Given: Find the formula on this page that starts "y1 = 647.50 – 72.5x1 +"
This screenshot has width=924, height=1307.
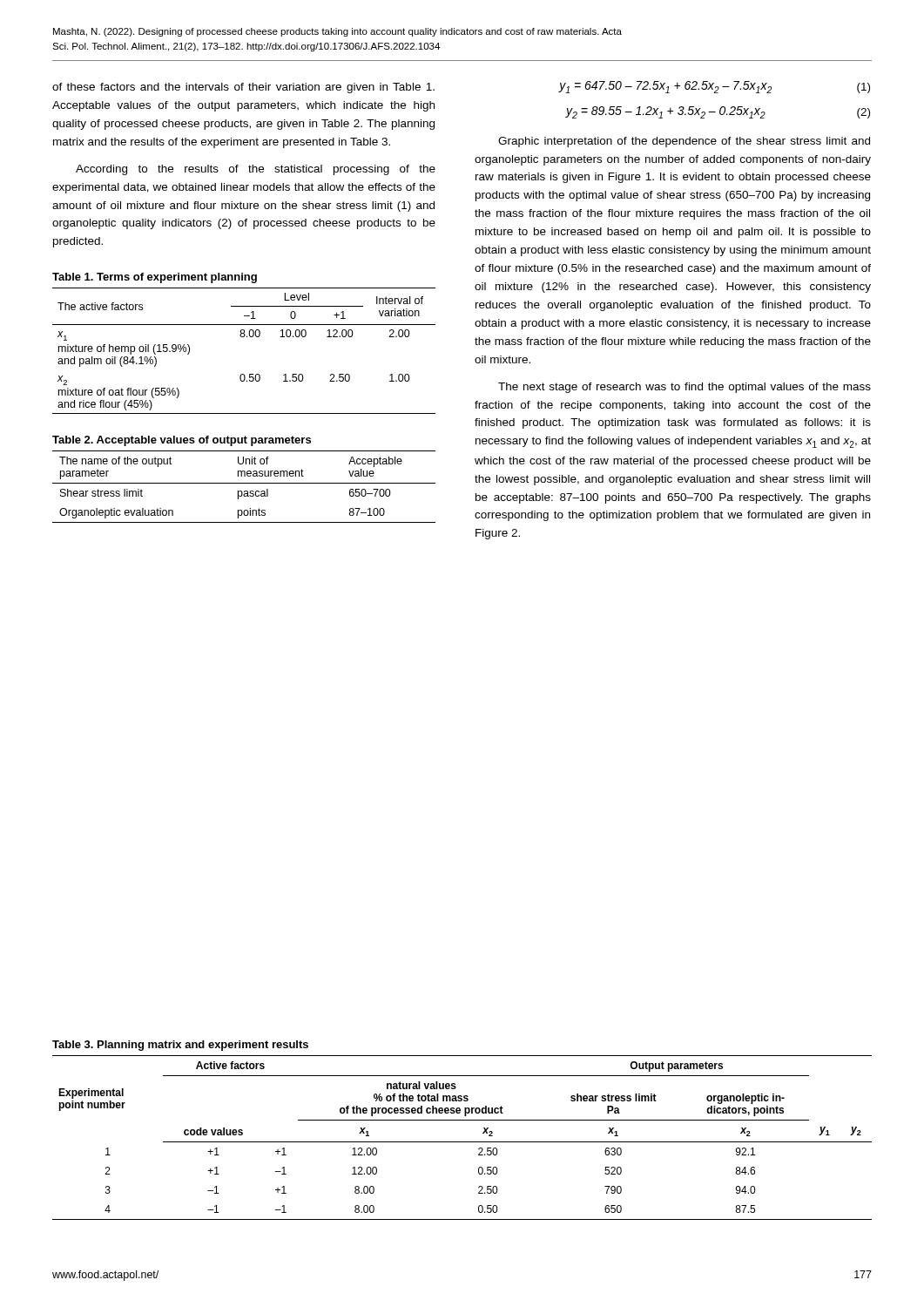Looking at the screenshot, I should [715, 87].
